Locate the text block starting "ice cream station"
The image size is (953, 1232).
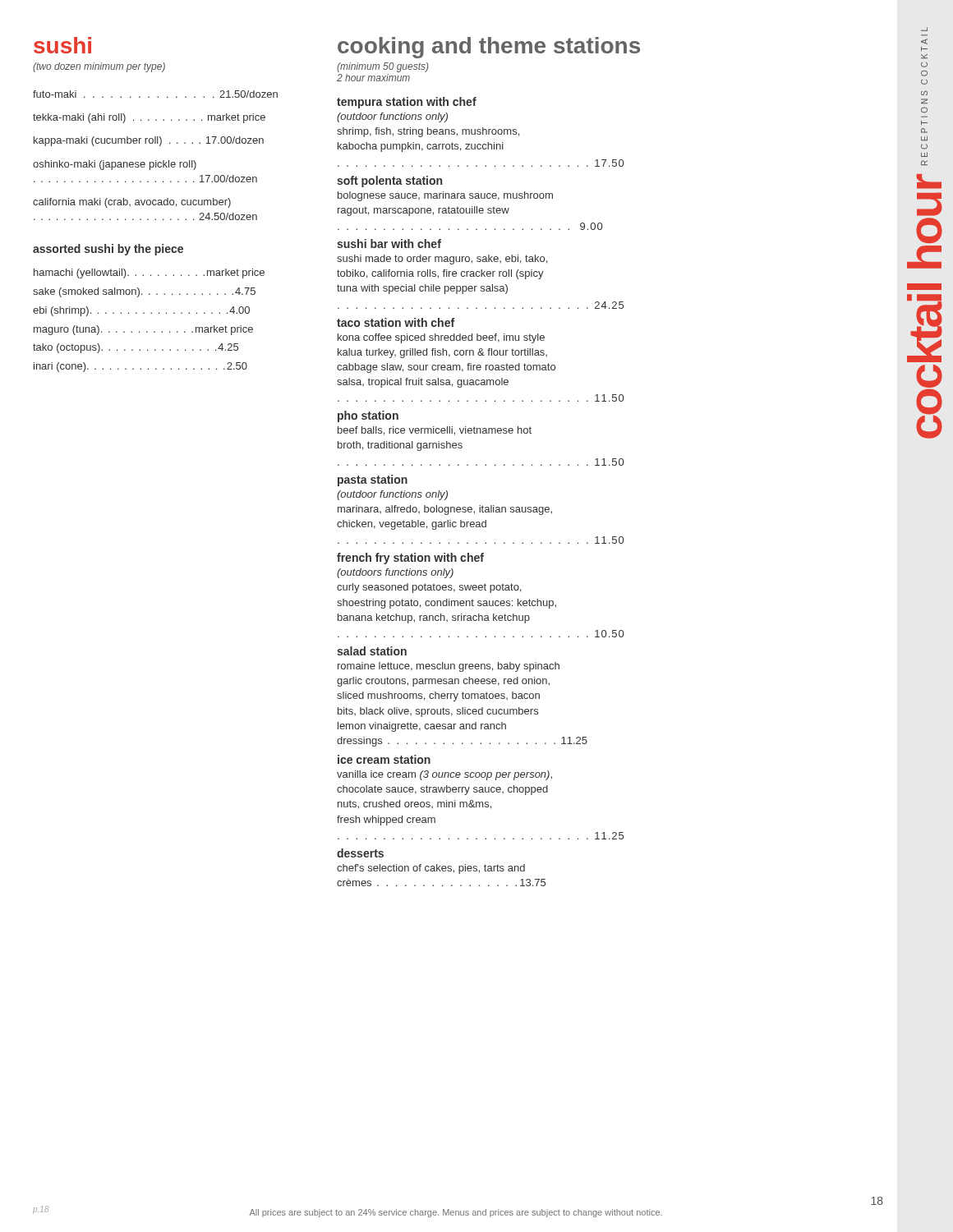click(384, 760)
